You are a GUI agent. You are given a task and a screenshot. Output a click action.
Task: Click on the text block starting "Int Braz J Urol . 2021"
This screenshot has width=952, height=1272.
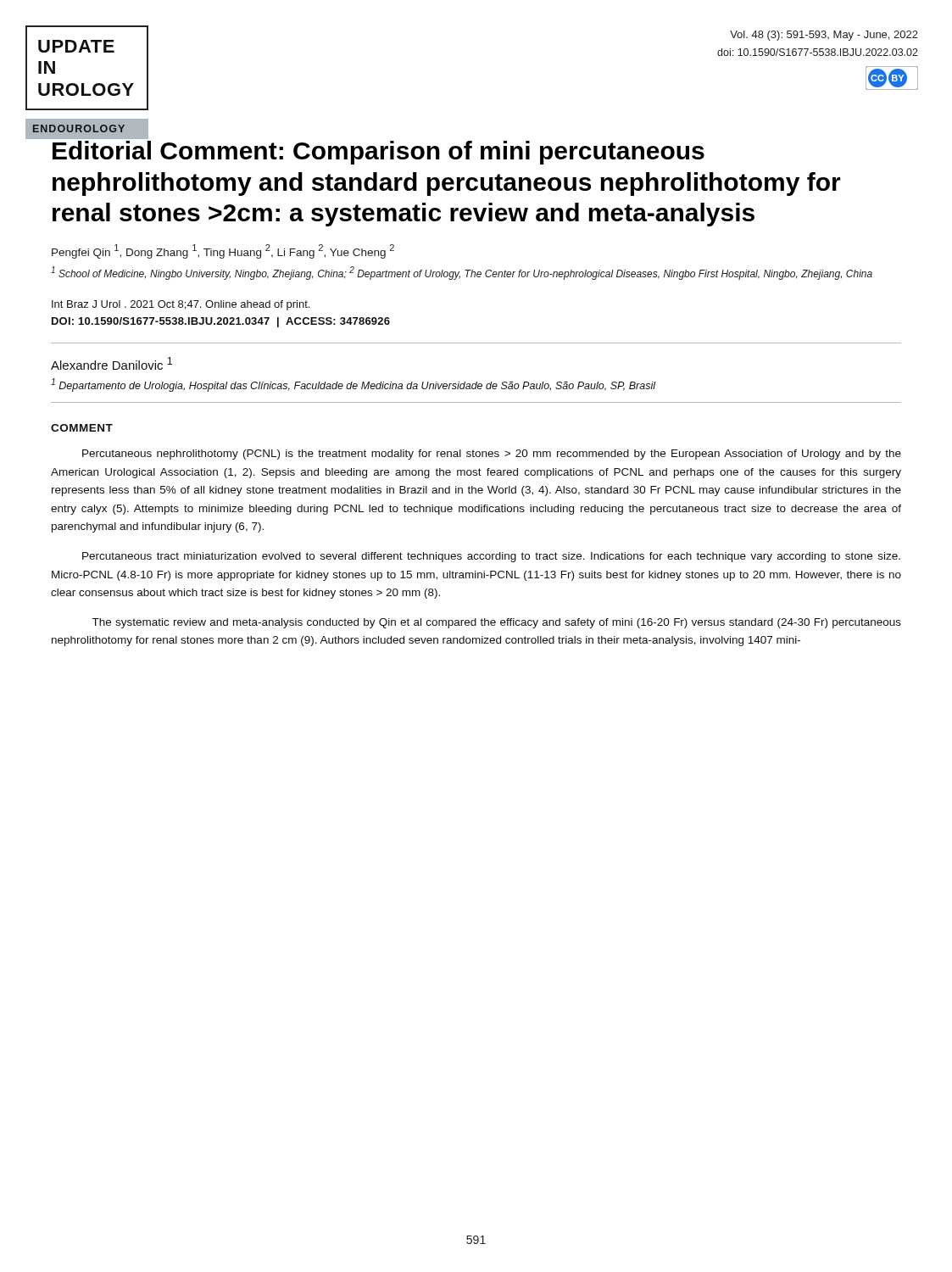coord(181,304)
